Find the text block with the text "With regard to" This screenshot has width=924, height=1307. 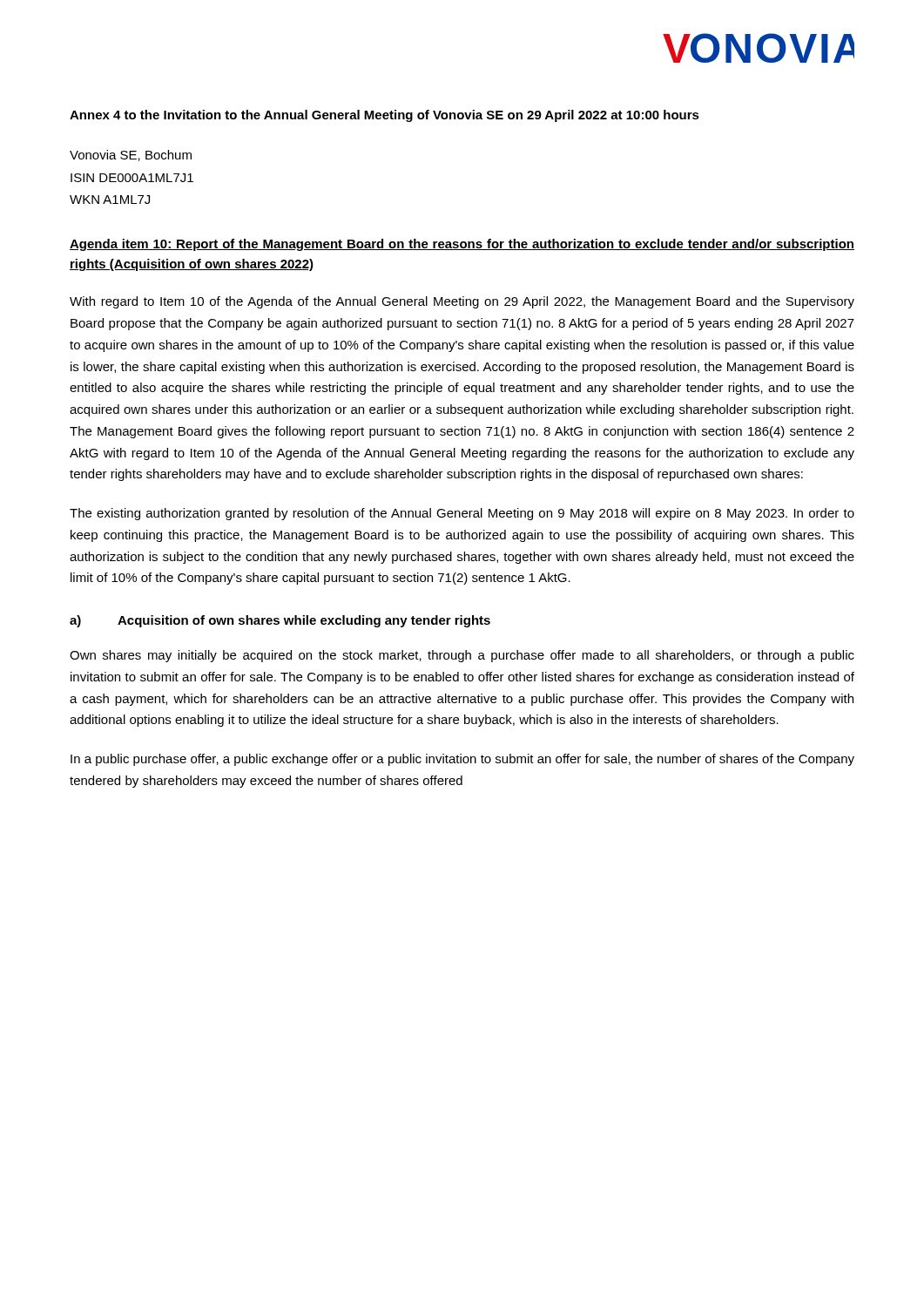pyautogui.click(x=462, y=388)
